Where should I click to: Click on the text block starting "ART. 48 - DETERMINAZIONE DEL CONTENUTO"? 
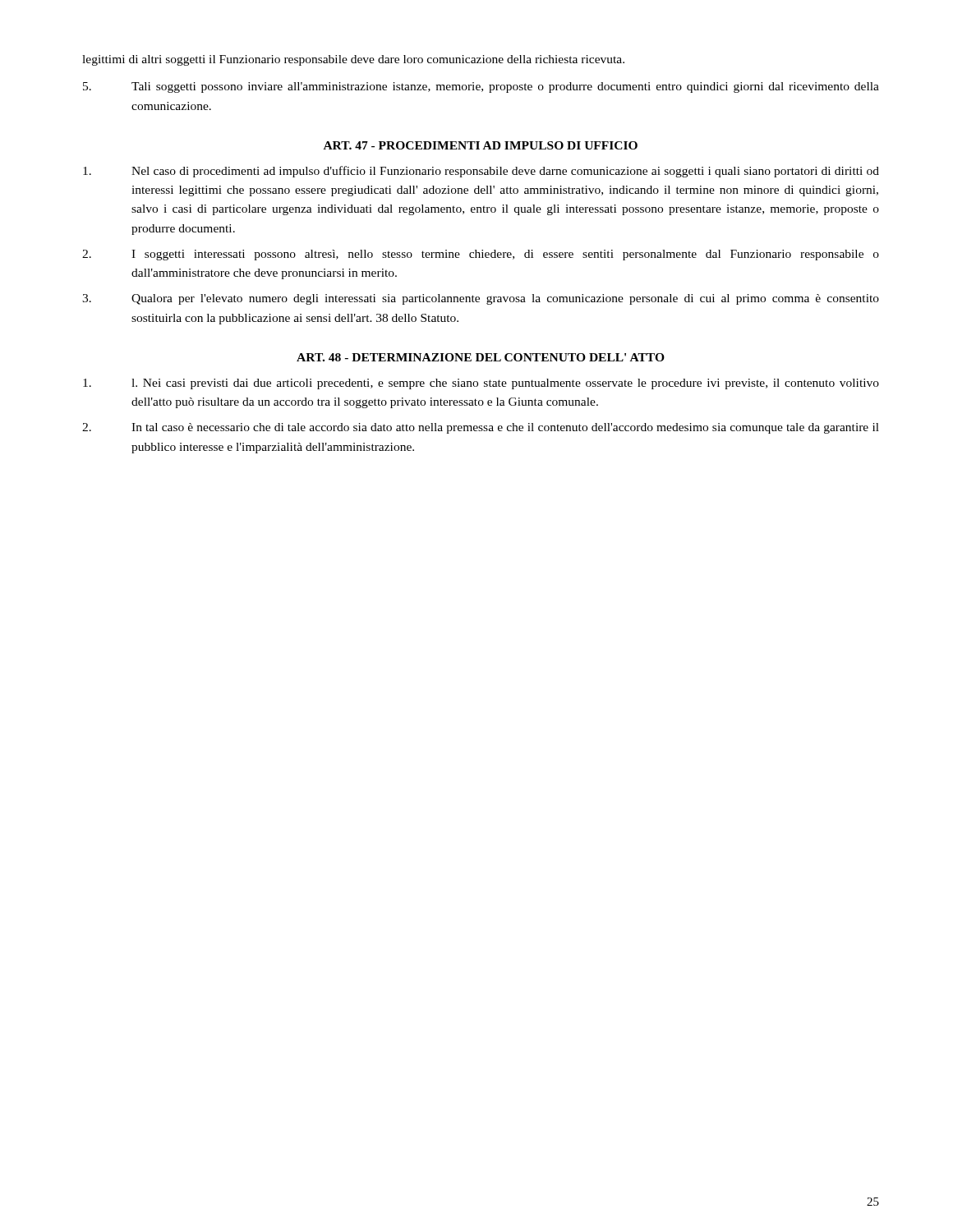tap(481, 357)
